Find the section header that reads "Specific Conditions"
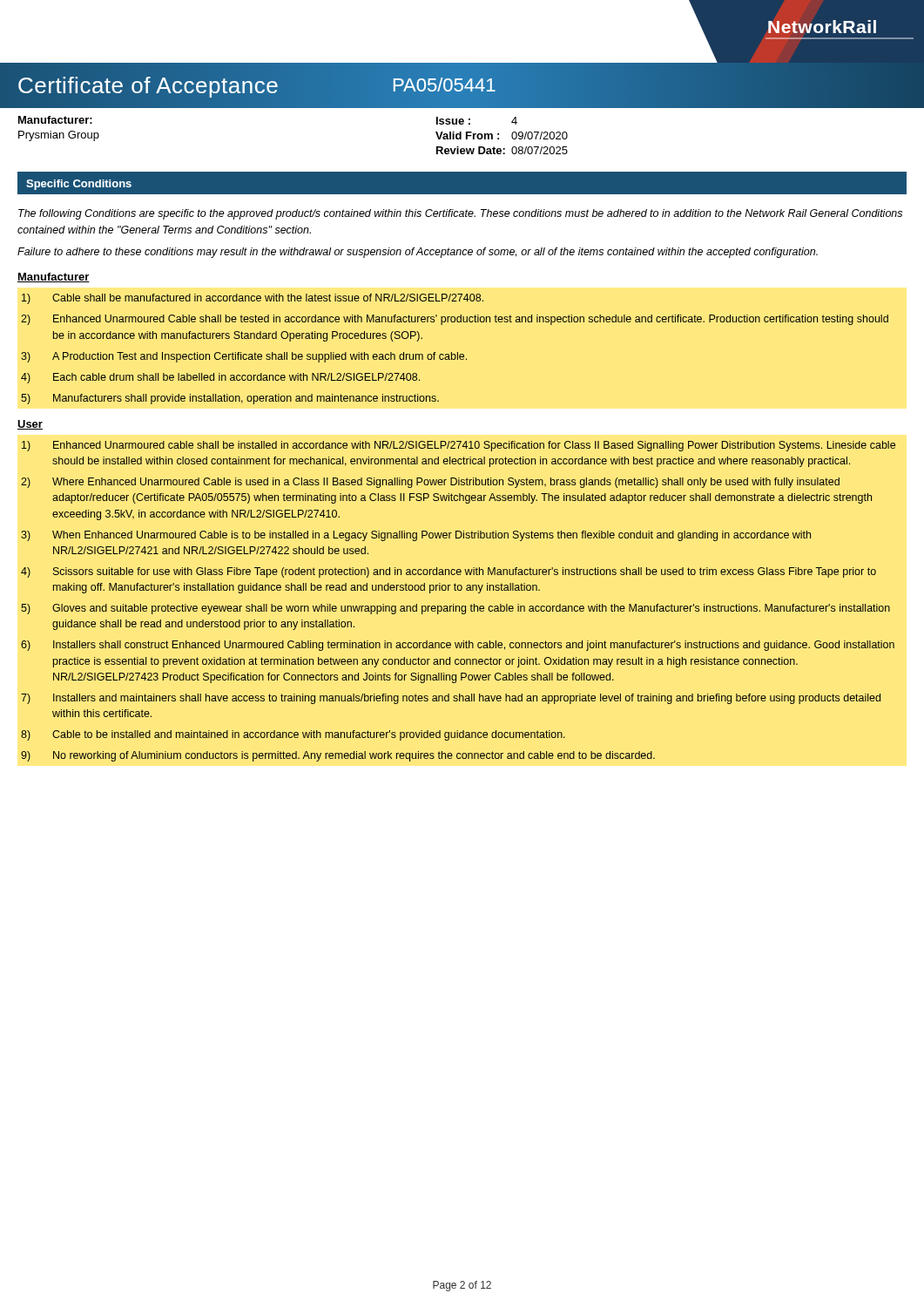Image resolution: width=924 pixels, height=1307 pixels. [79, 183]
